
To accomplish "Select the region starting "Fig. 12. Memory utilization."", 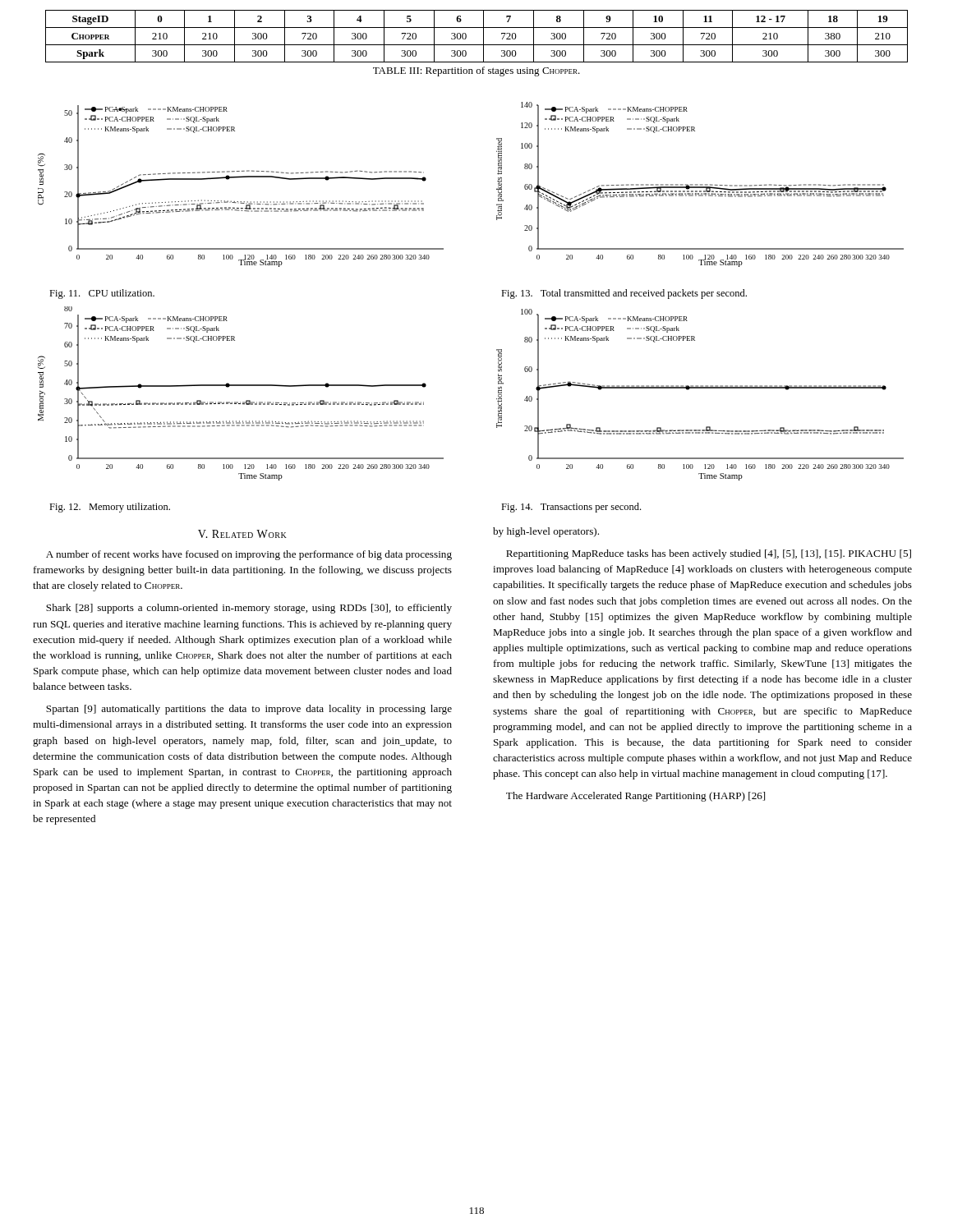I will pyautogui.click(x=110, y=507).
